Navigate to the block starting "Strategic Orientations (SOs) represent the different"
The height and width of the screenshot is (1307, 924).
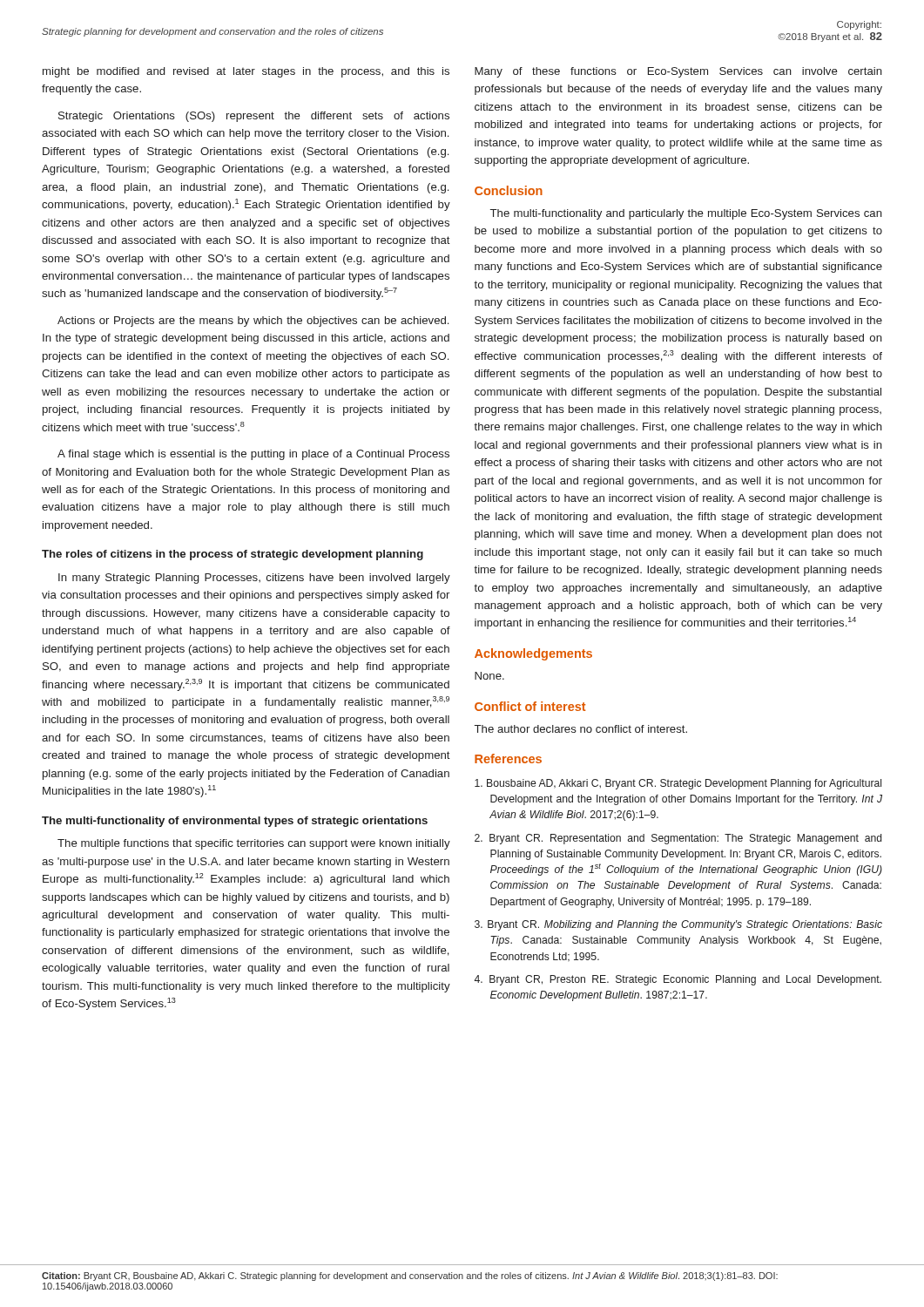click(x=246, y=205)
